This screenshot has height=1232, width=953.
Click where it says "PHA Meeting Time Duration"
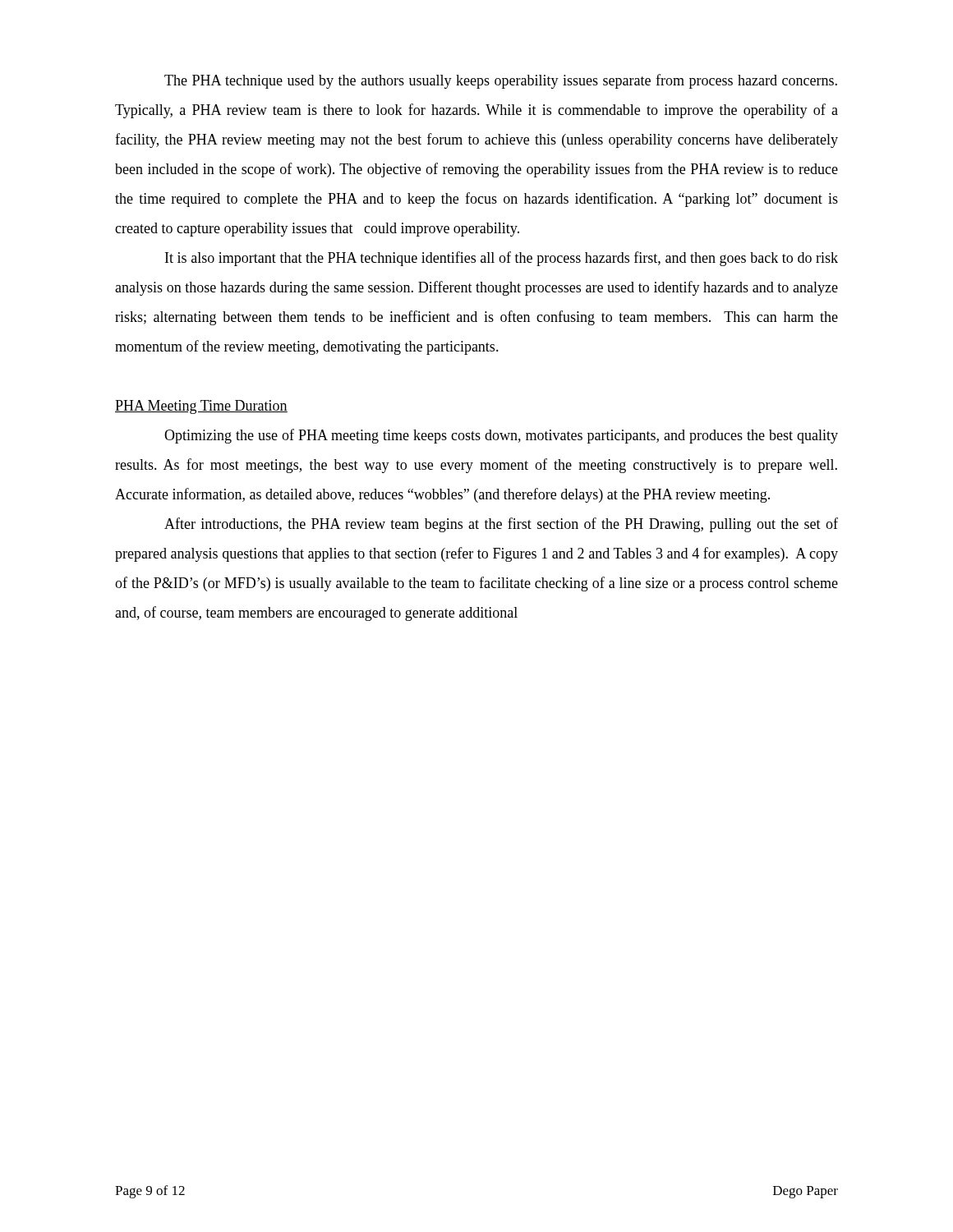[201, 406]
